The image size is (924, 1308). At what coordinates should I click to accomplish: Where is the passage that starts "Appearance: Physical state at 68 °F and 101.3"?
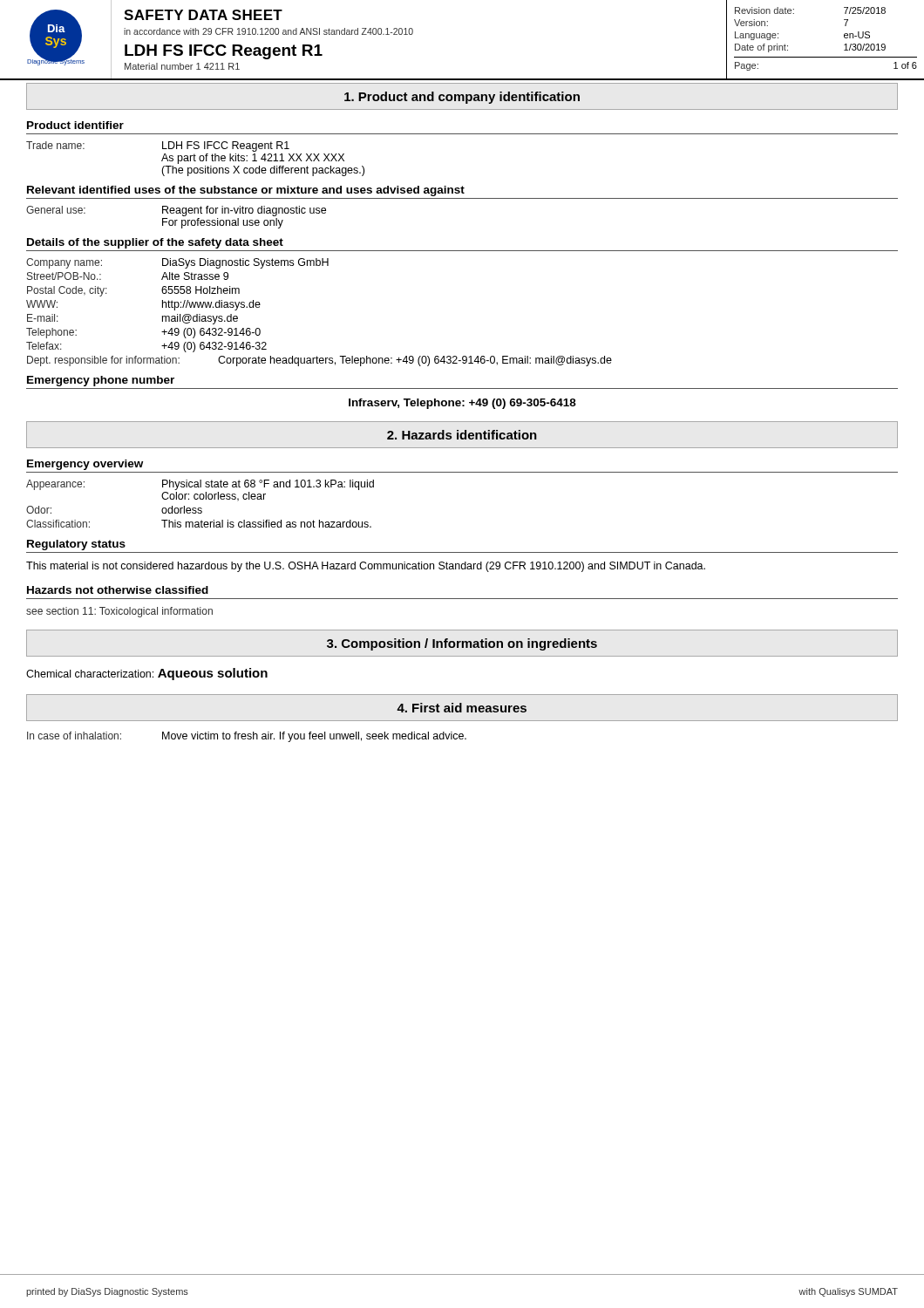(x=200, y=485)
